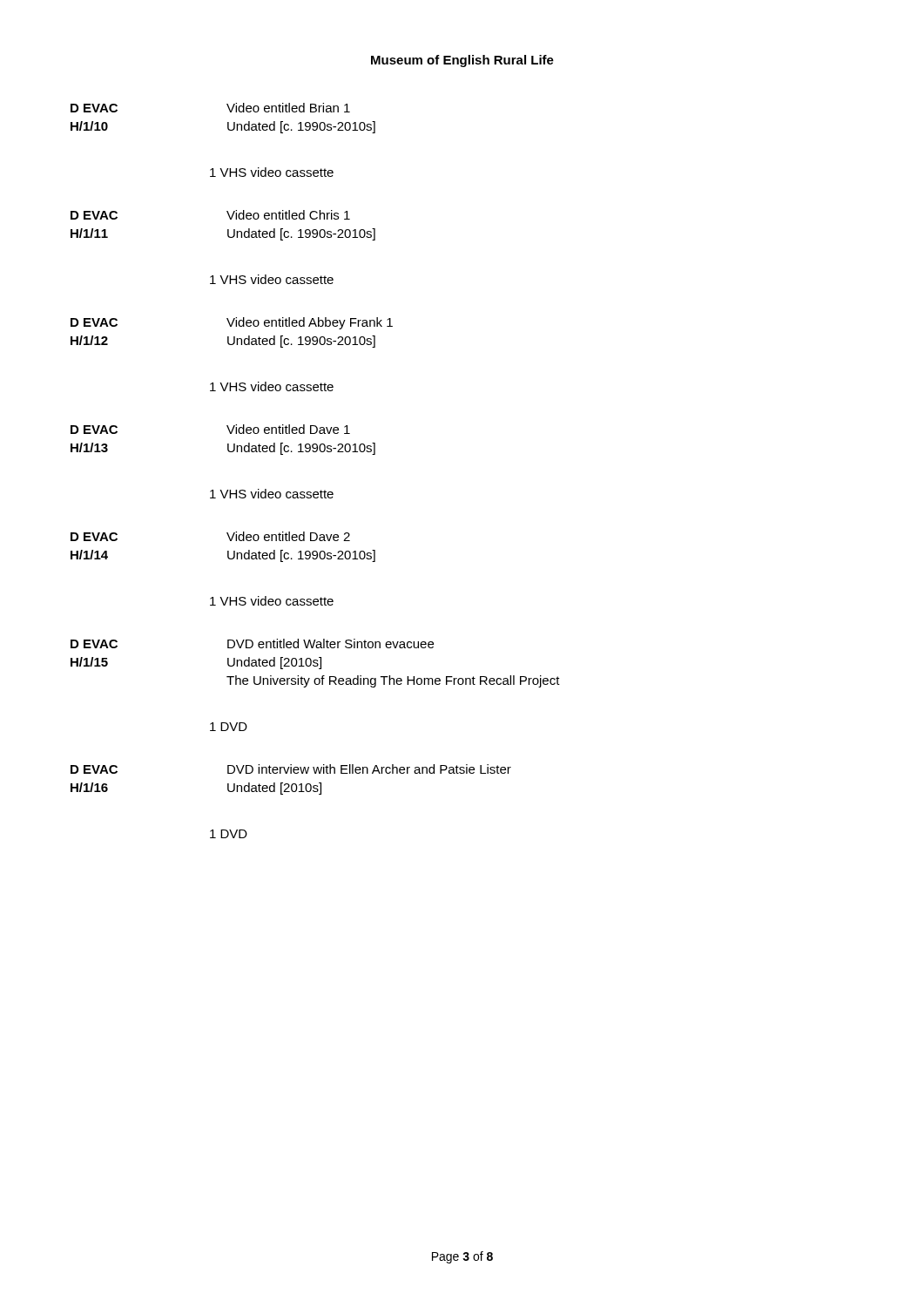Image resolution: width=924 pixels, height=1307 pixels.
Task: Find the block on this page that starts "D EVACH/1/13 Video entitled"
Action: (101, 429)
